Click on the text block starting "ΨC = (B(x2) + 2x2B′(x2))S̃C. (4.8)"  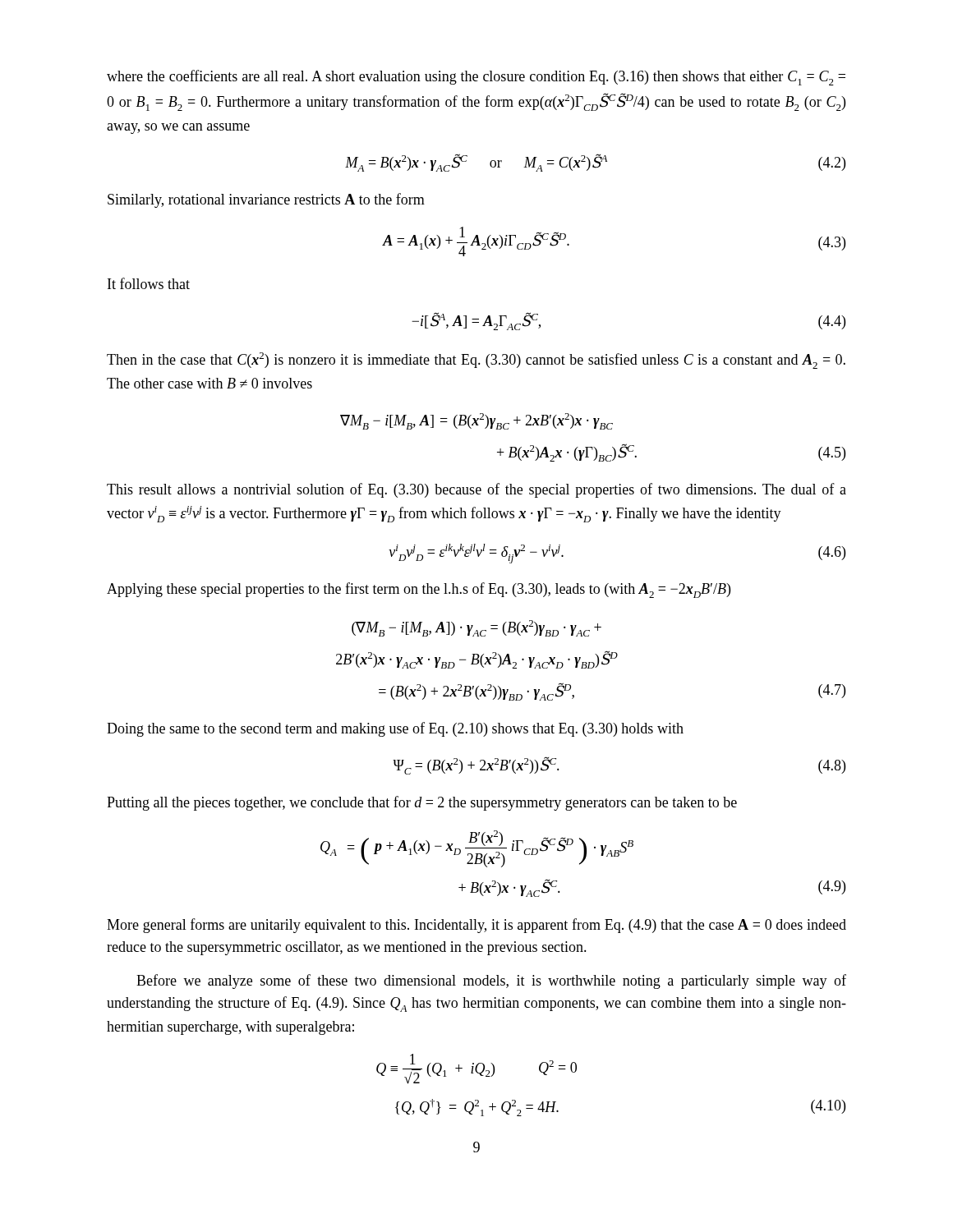[x=471, y=765]
